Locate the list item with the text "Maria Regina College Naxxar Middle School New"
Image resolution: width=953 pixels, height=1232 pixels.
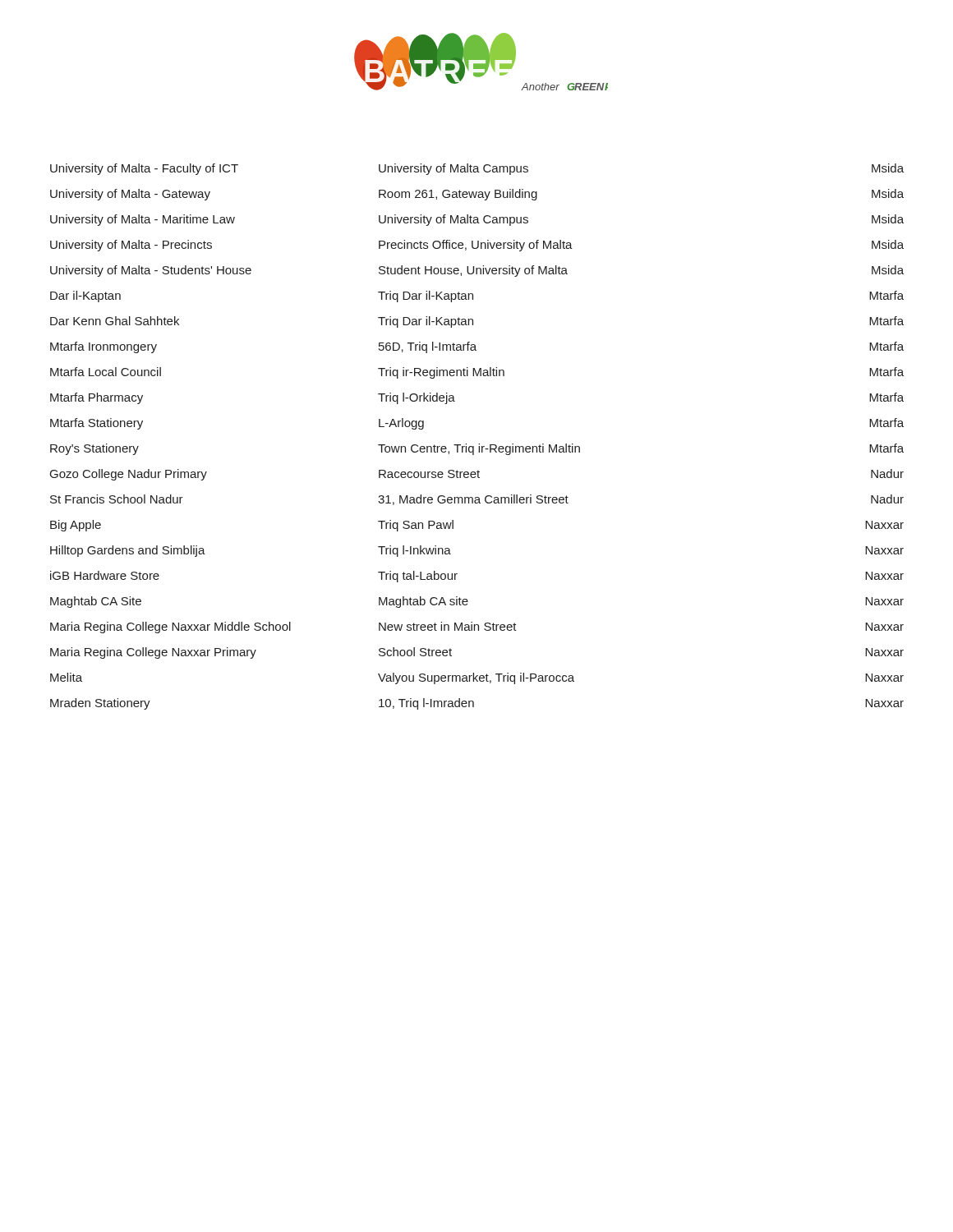(x=476, y=626)
